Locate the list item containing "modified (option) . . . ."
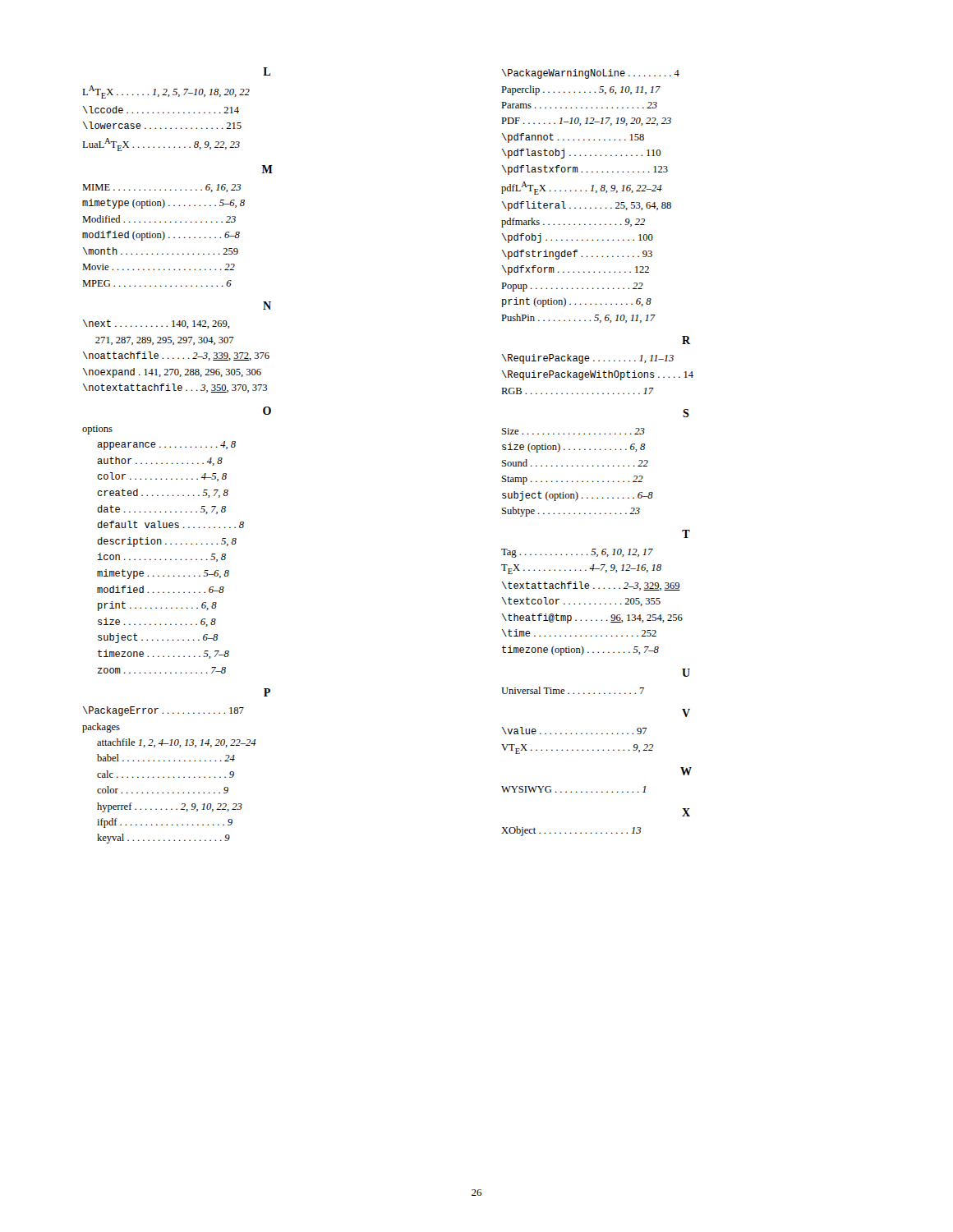Image resolution: width=953 pixels, height=1232 pixels. click(161, 235)
